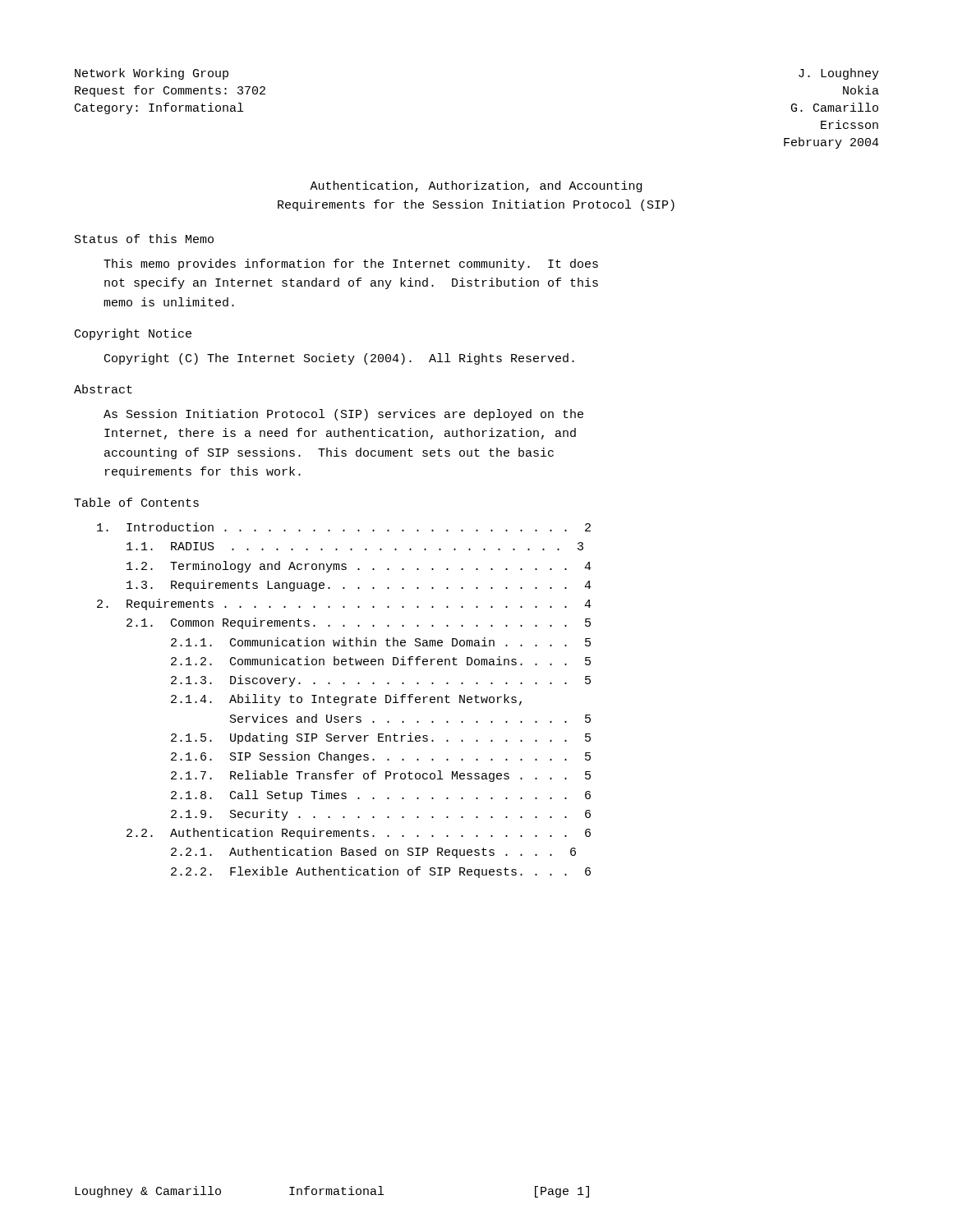This screenshot has width=953, height=1232.
Task: Click the passage that begins "2.1.3. Discovery. . . . . . ."
Action: (333, 681)
